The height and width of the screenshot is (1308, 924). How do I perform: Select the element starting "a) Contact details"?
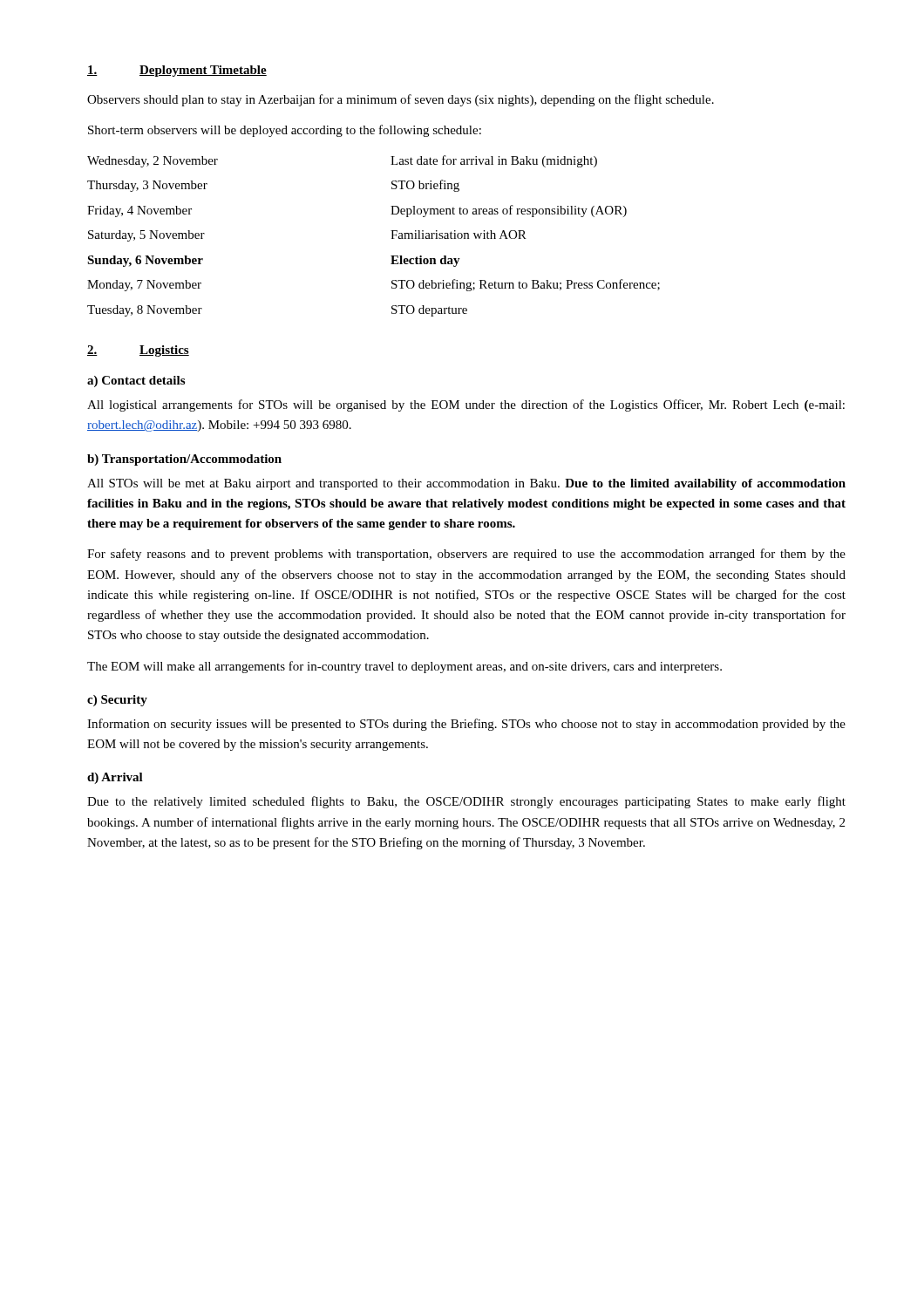tap(136, 380)
